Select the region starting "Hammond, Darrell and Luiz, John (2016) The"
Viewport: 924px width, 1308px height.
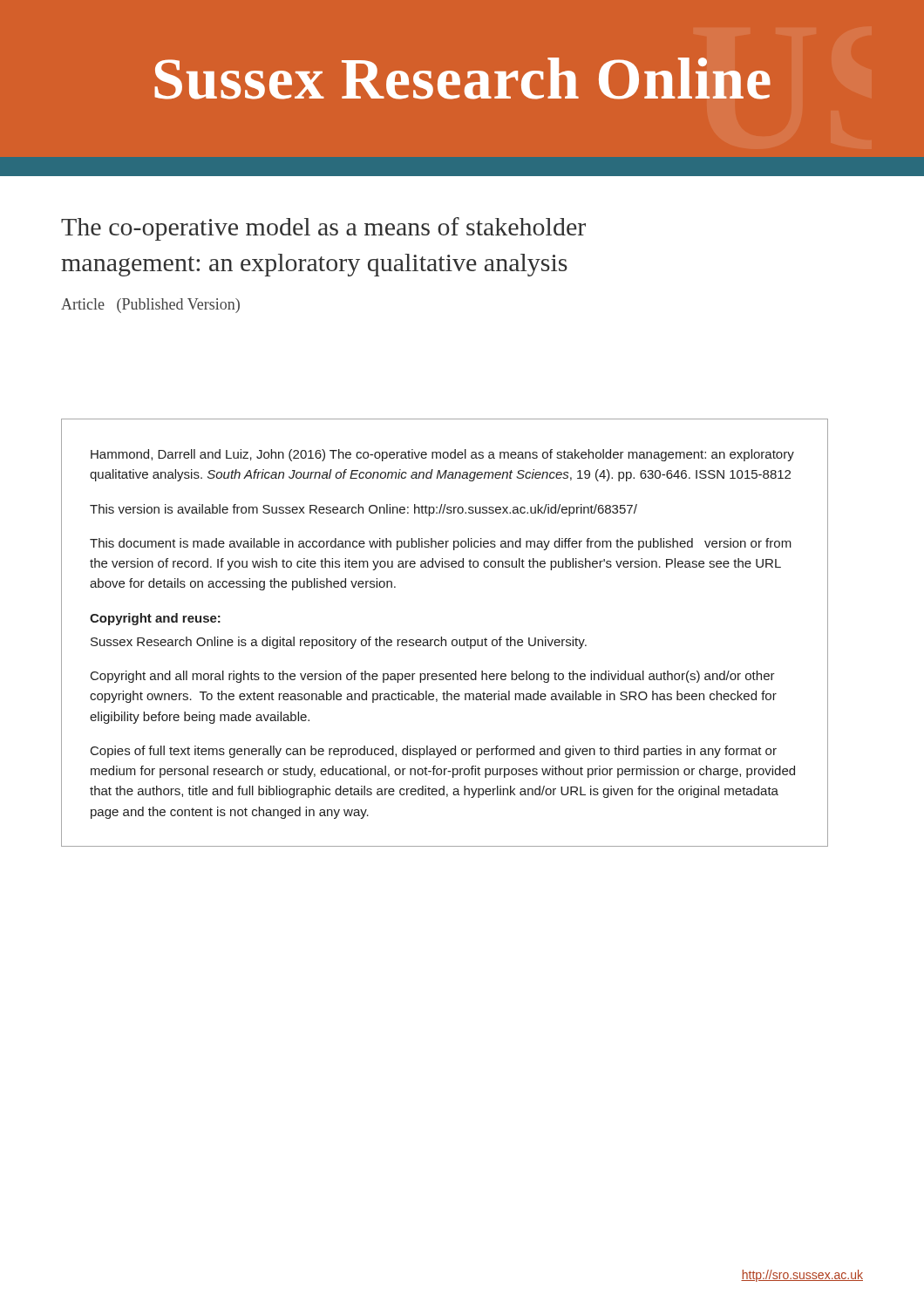(x=445, y=632)
